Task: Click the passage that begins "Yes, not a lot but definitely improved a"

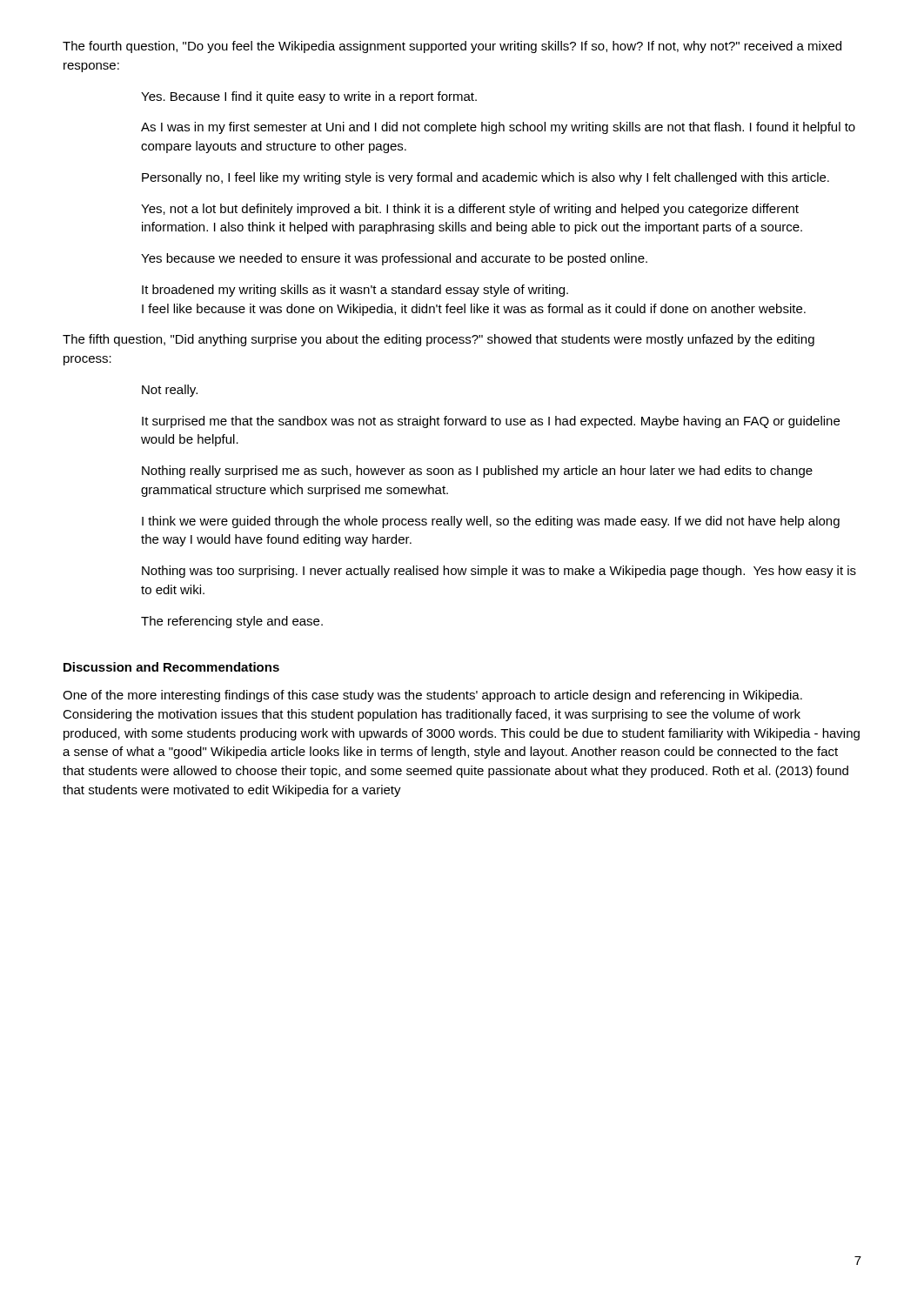Action: tap(472, 217)
